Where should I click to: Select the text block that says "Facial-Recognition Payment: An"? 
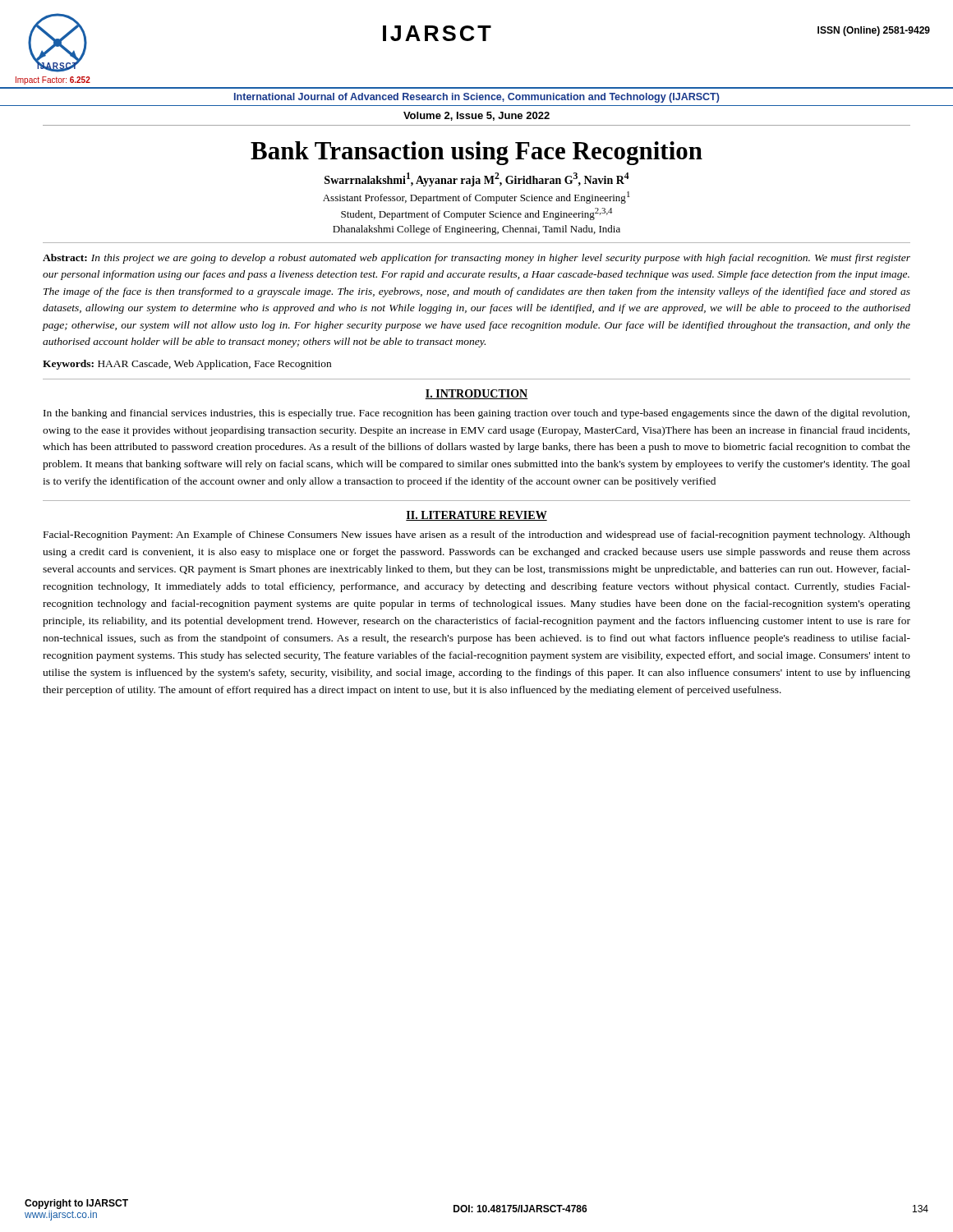[x=476, y=612]
